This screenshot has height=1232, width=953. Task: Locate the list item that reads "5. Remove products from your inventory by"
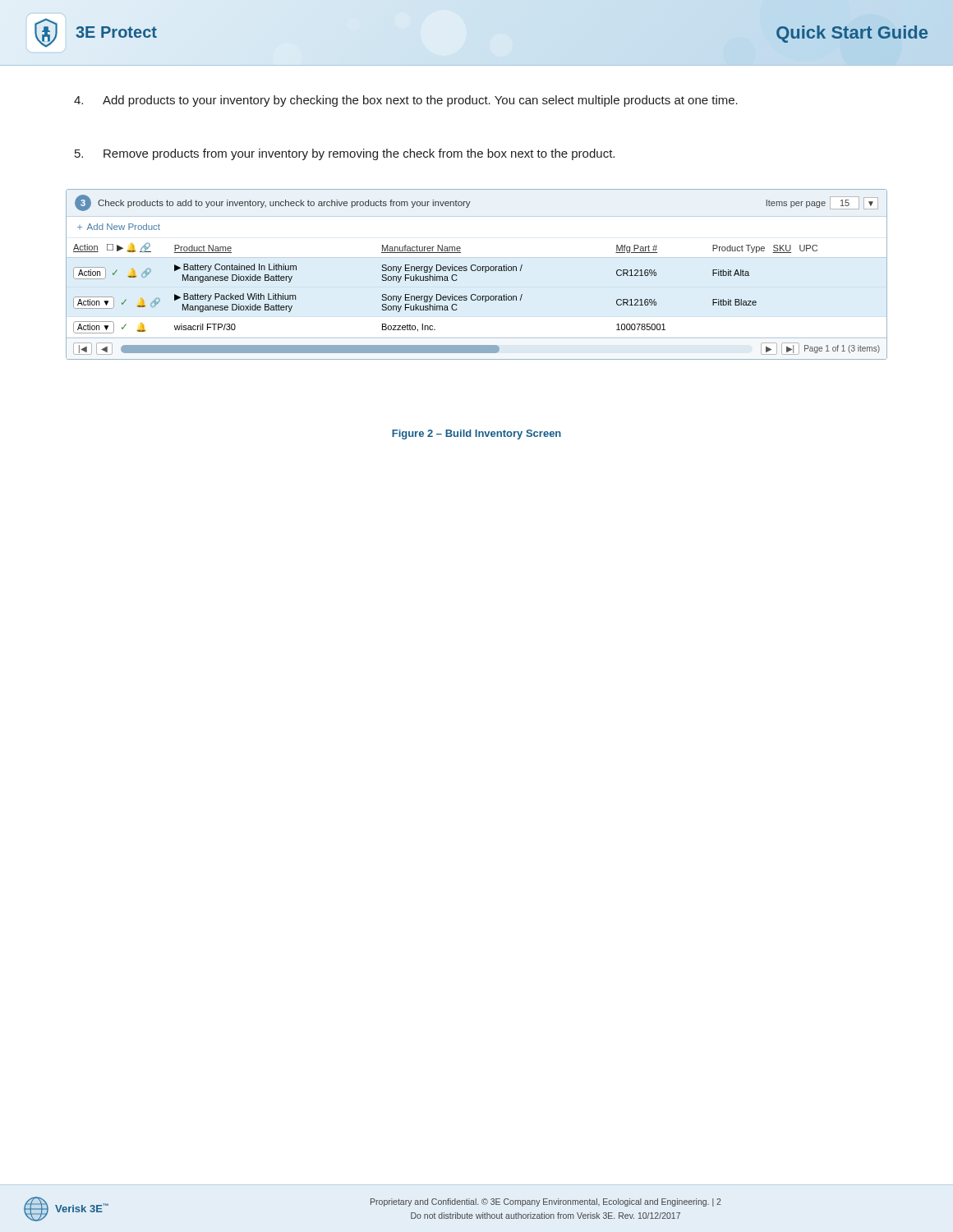(345, 153)
